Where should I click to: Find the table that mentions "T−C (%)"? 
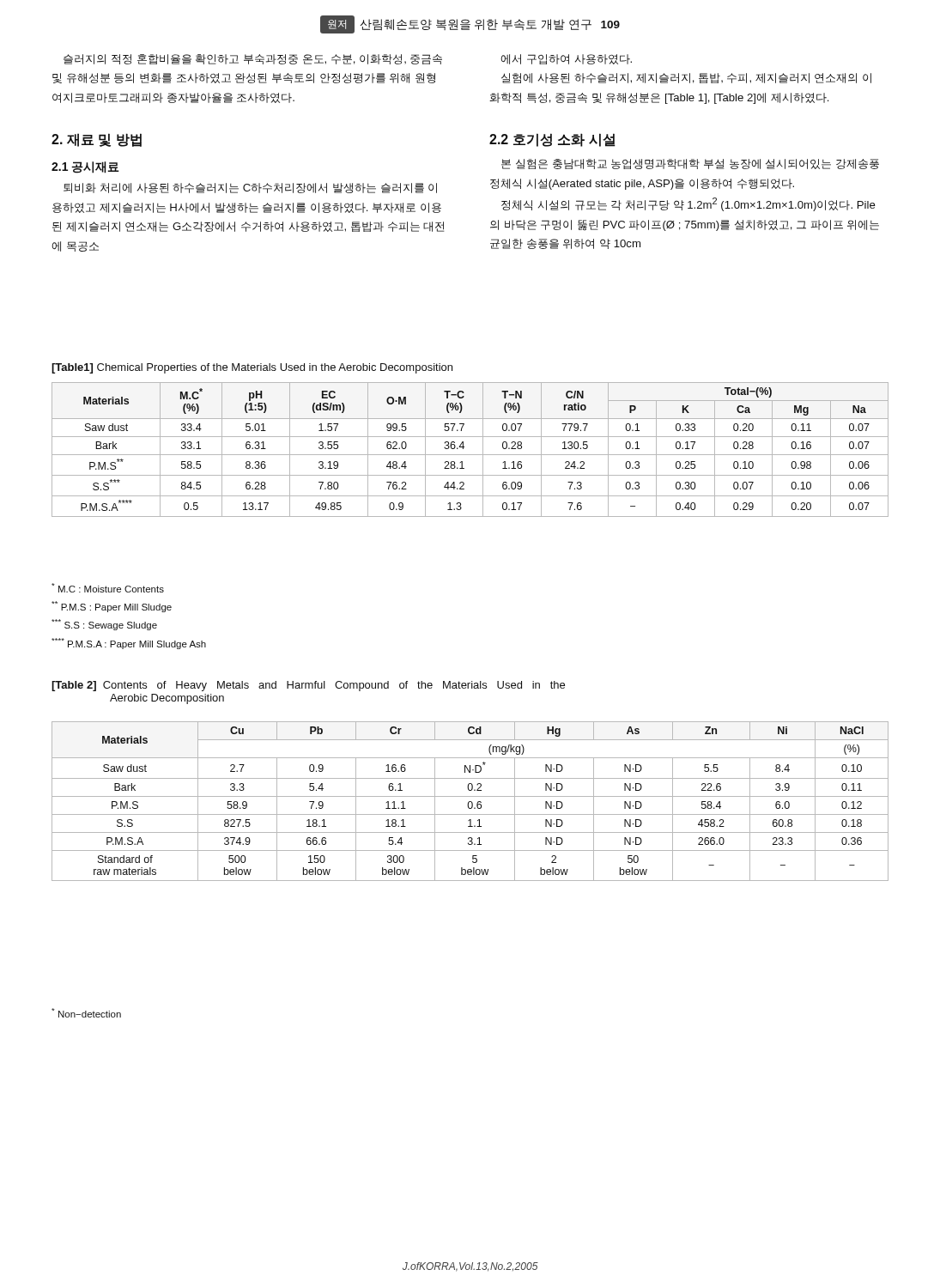[x=470, y=450]
